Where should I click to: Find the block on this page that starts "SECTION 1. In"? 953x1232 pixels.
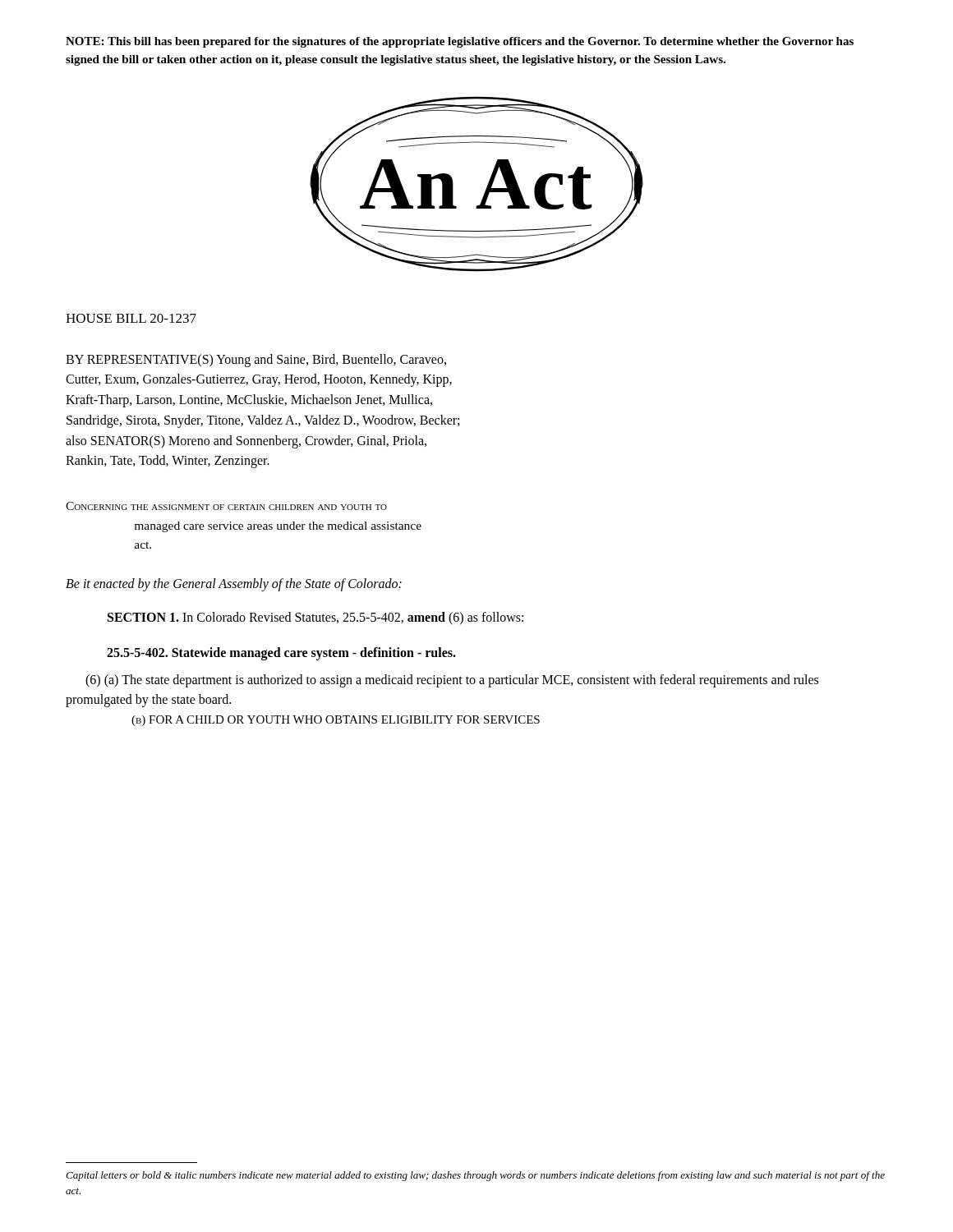[x=316, y=617]
